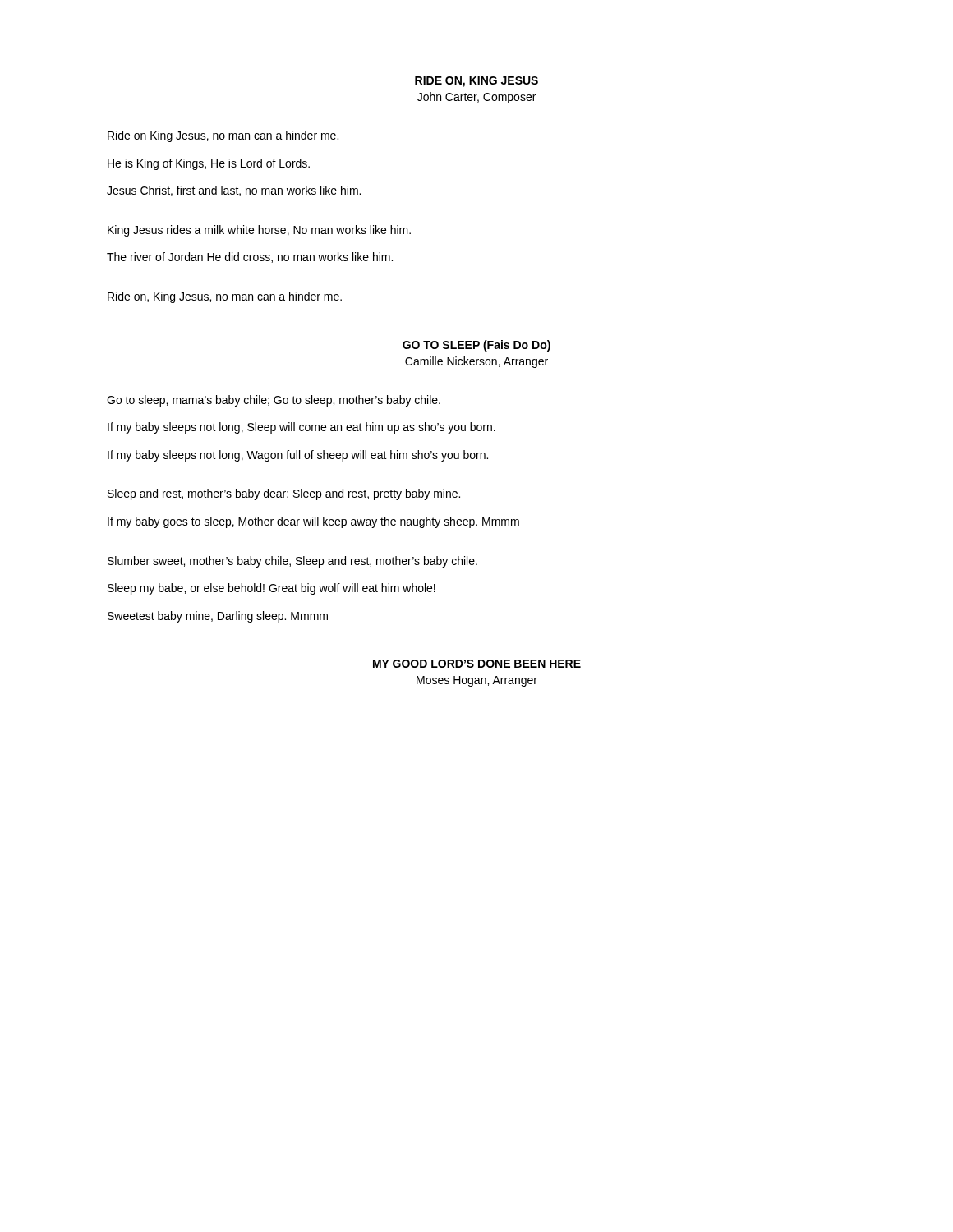This screenshot has height=1232, width=953.
Task: Click where it says "Sweetest baby mine, Darling sleep. Mmmm"
Action: point(218,616)
